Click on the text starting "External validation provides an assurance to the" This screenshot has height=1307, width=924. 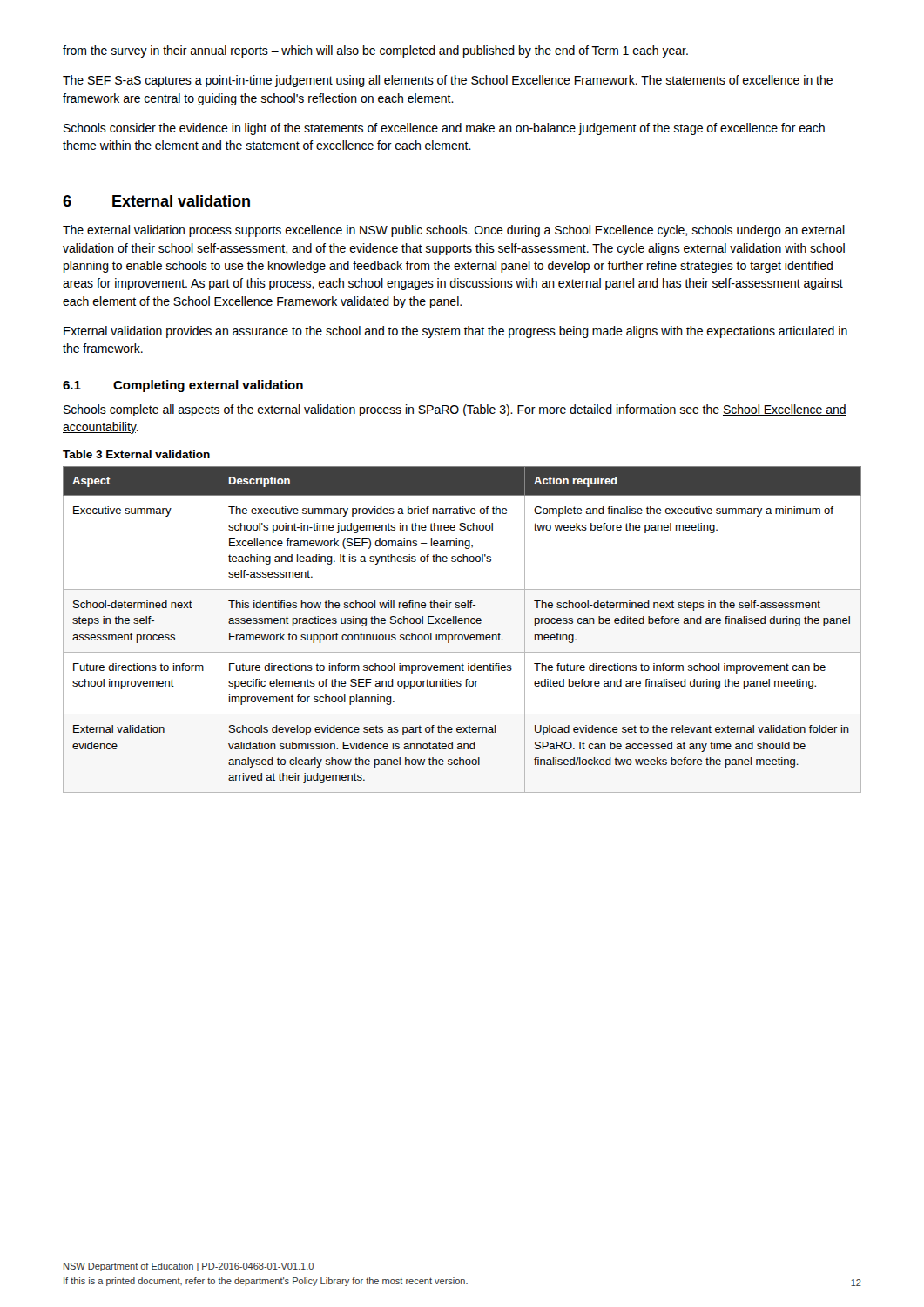(x=462, y=340)
